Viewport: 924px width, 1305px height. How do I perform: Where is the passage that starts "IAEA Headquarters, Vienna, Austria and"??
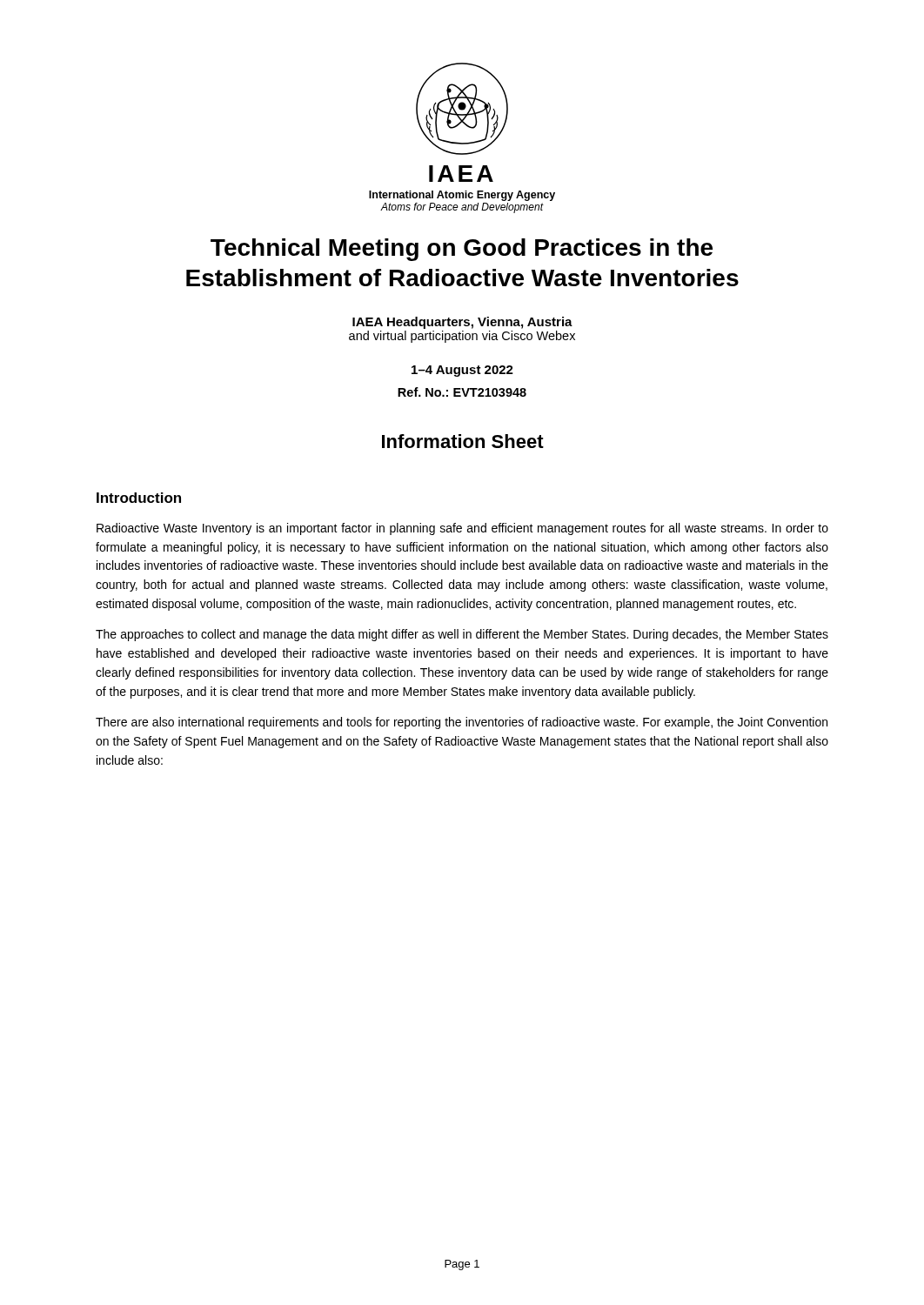pyautogui.click(x=462, y=328)
